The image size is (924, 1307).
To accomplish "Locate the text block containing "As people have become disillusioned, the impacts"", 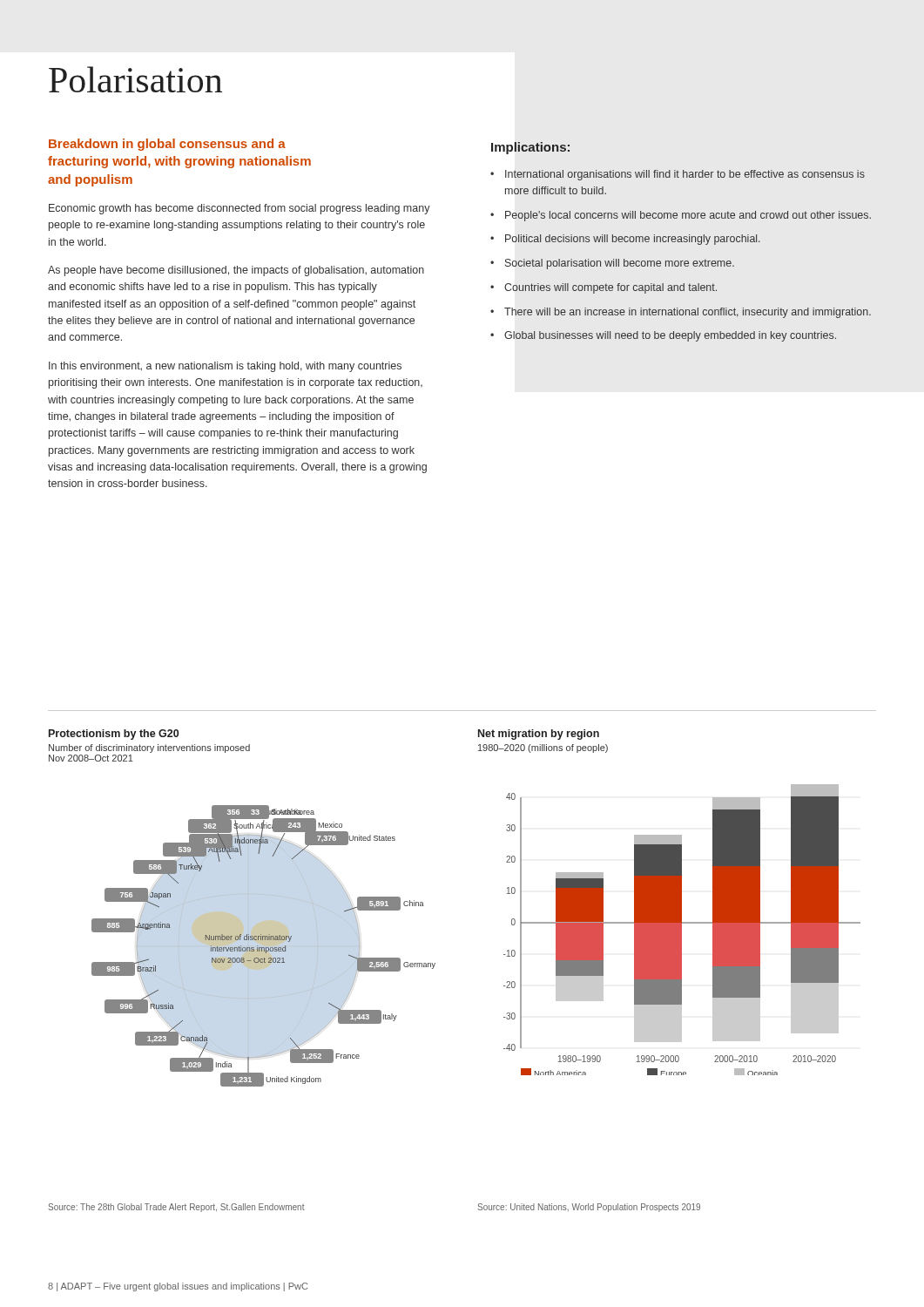I will coord(239,304).
